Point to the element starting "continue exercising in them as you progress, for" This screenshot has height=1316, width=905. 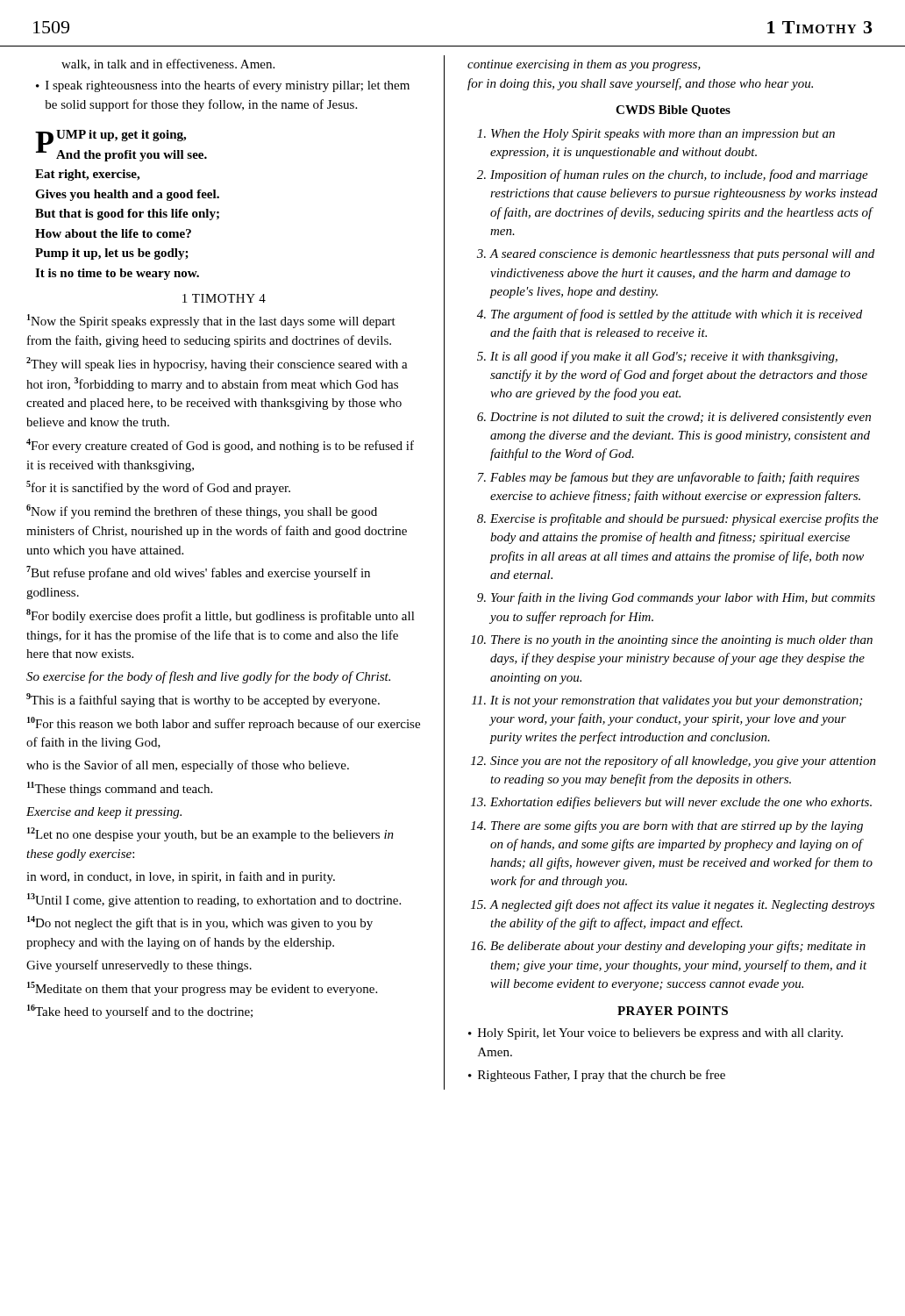[x=641, y=74]
